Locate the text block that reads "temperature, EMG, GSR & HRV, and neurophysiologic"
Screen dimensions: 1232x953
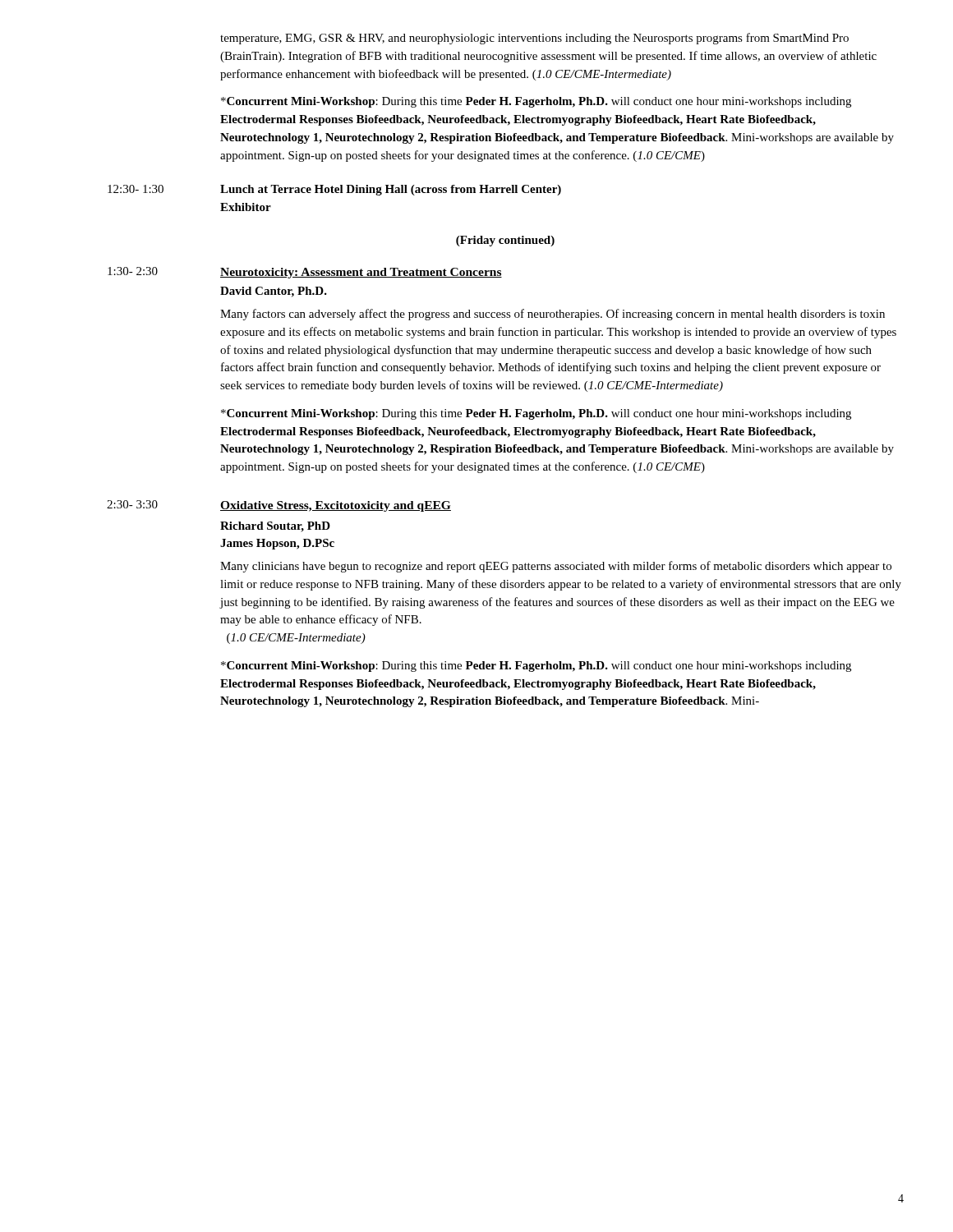coord(562,56)
